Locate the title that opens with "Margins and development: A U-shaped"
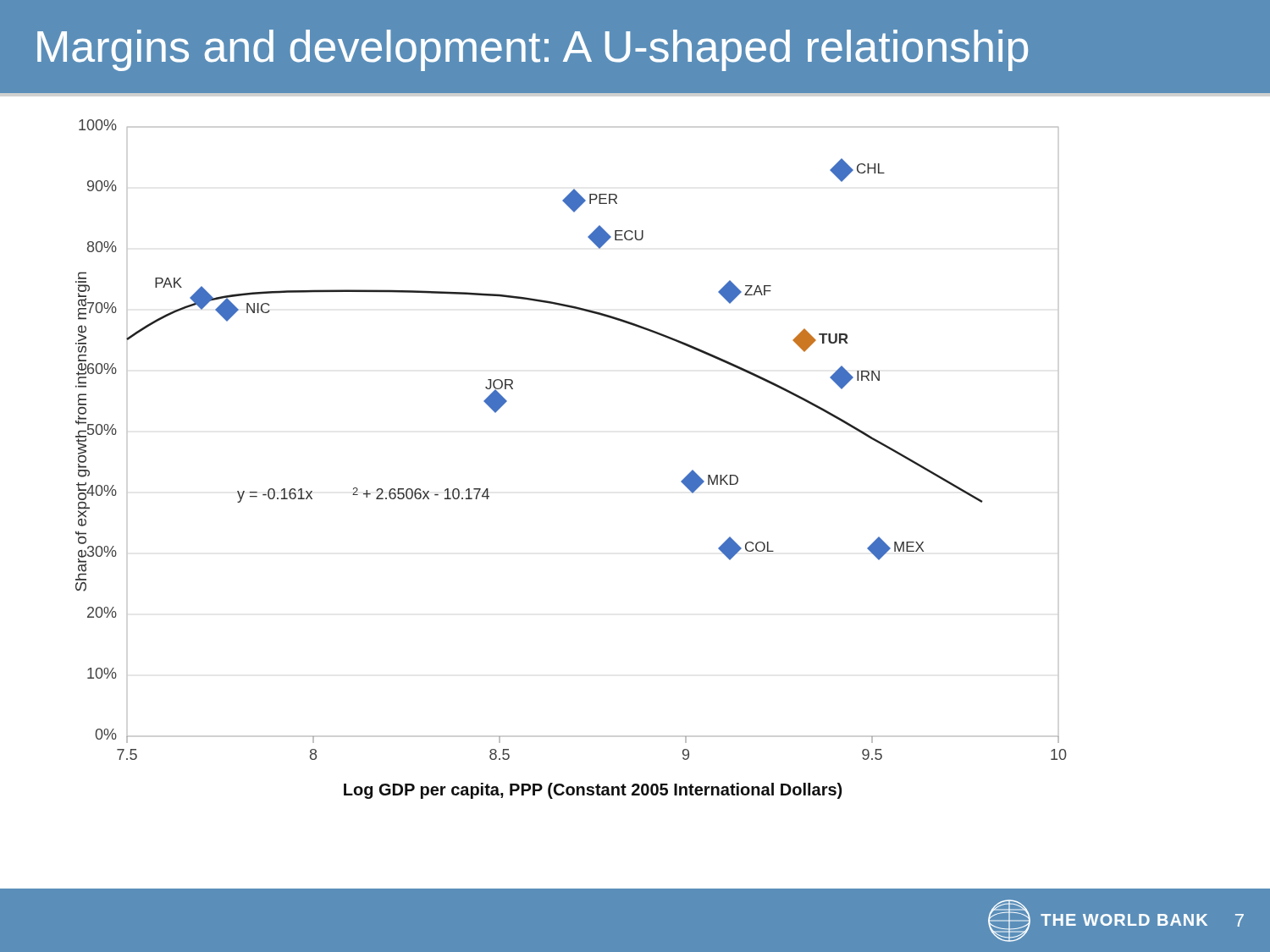The width and height of the screenshot is (1270, 952). click(532, 47)
